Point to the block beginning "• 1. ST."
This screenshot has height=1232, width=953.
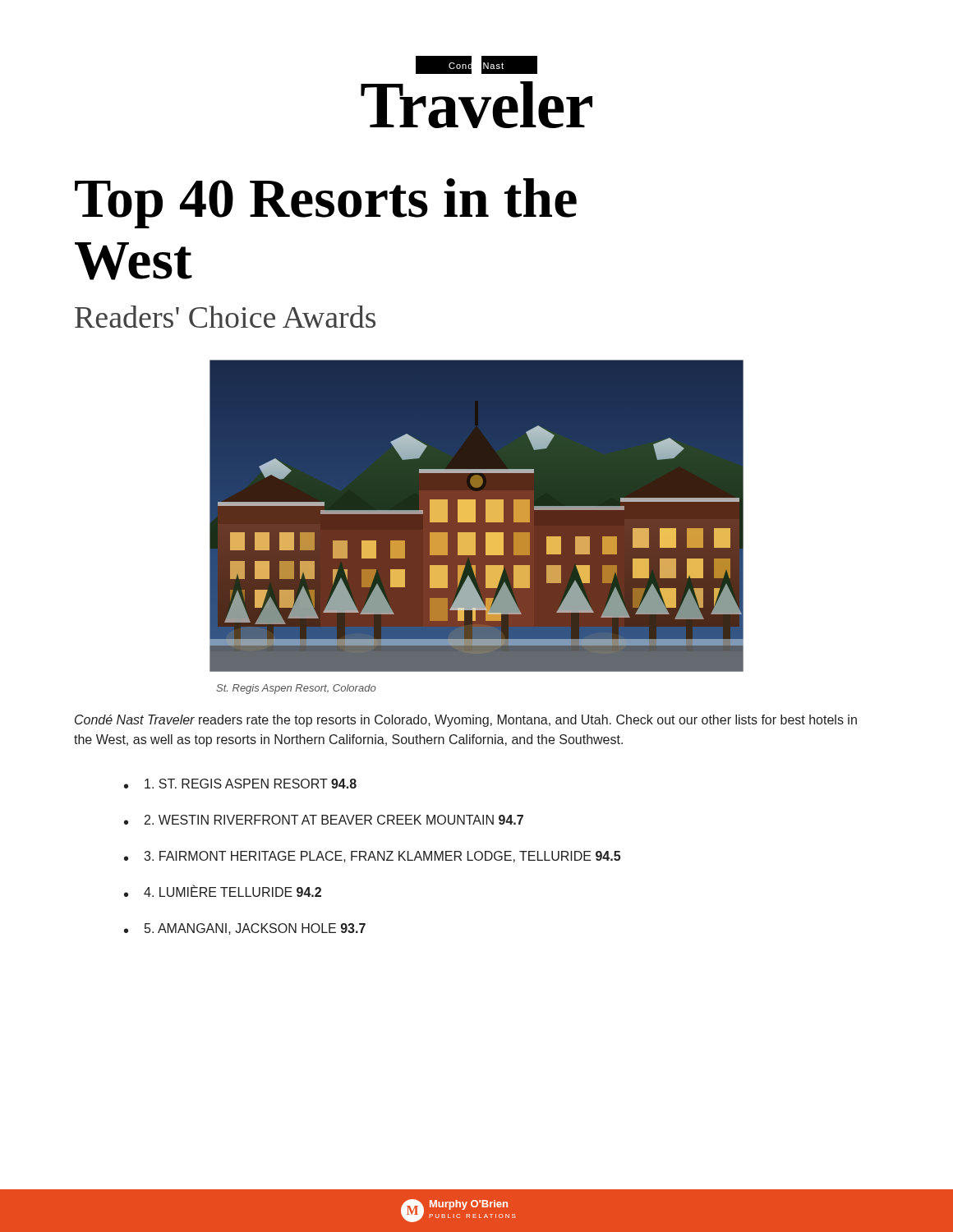click(x=240, y=786)
